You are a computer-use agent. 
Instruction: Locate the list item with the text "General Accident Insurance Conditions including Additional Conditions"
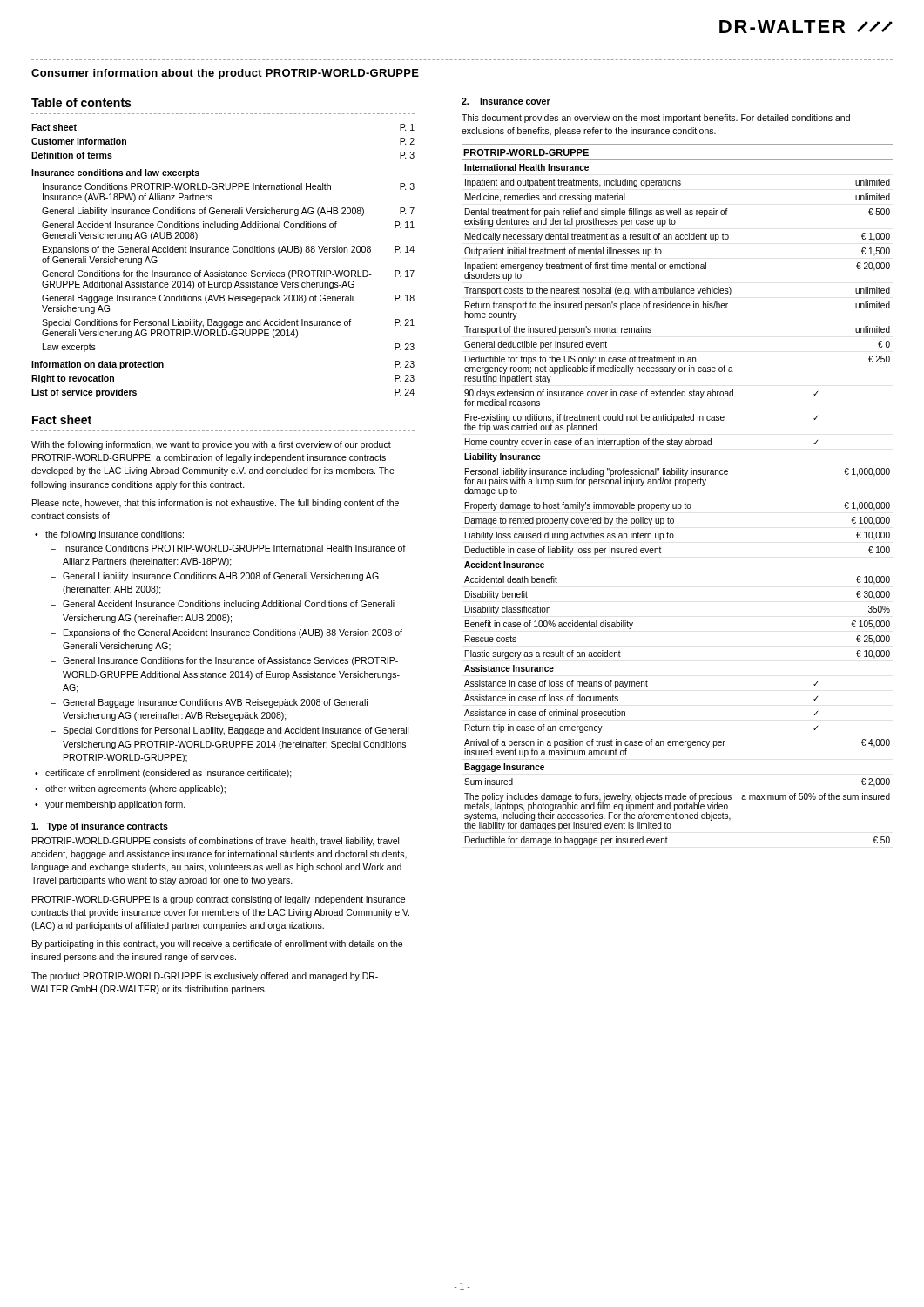tap(229, 611)
